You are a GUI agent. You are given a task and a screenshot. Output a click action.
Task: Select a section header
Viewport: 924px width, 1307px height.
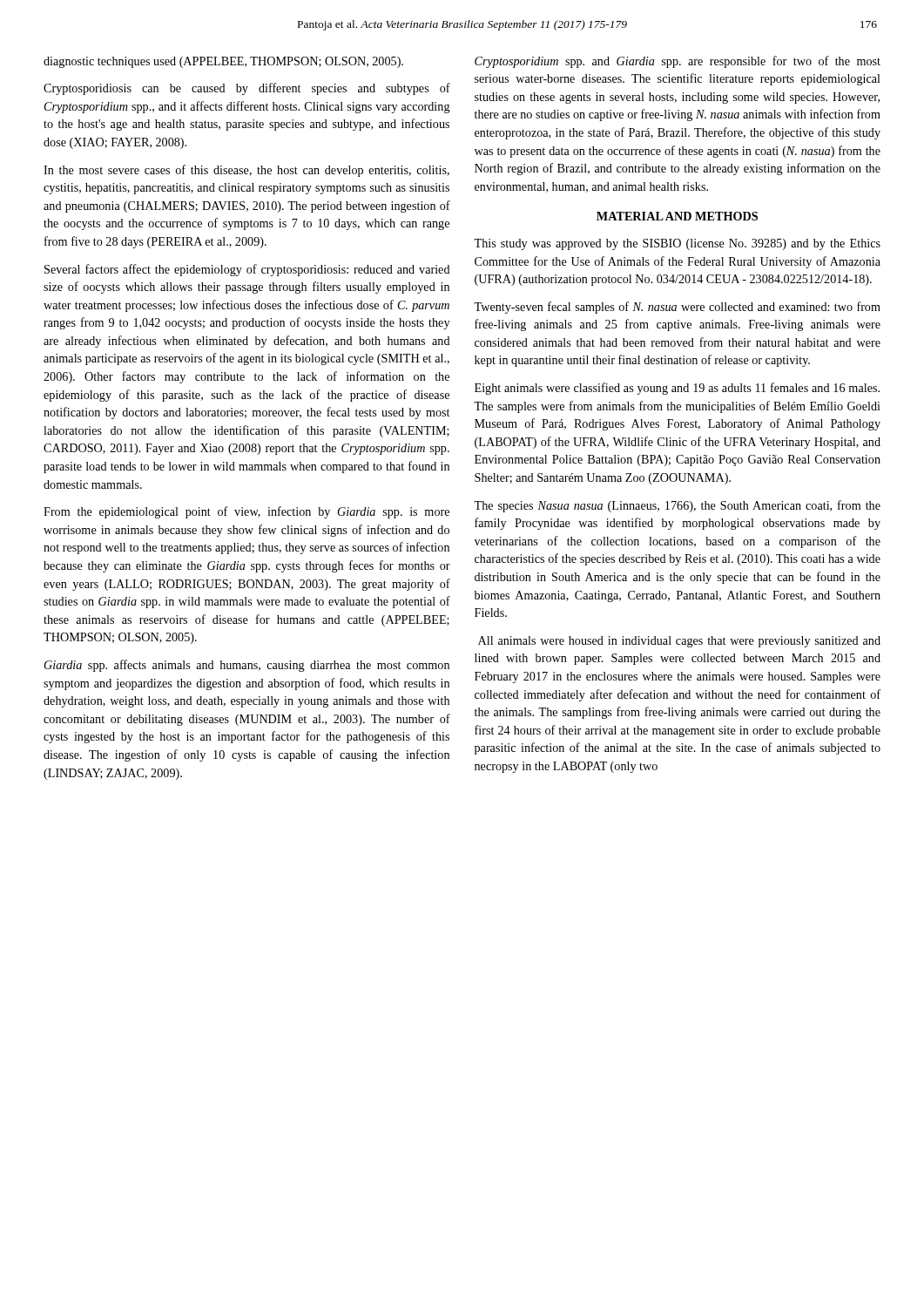[677, 217]
